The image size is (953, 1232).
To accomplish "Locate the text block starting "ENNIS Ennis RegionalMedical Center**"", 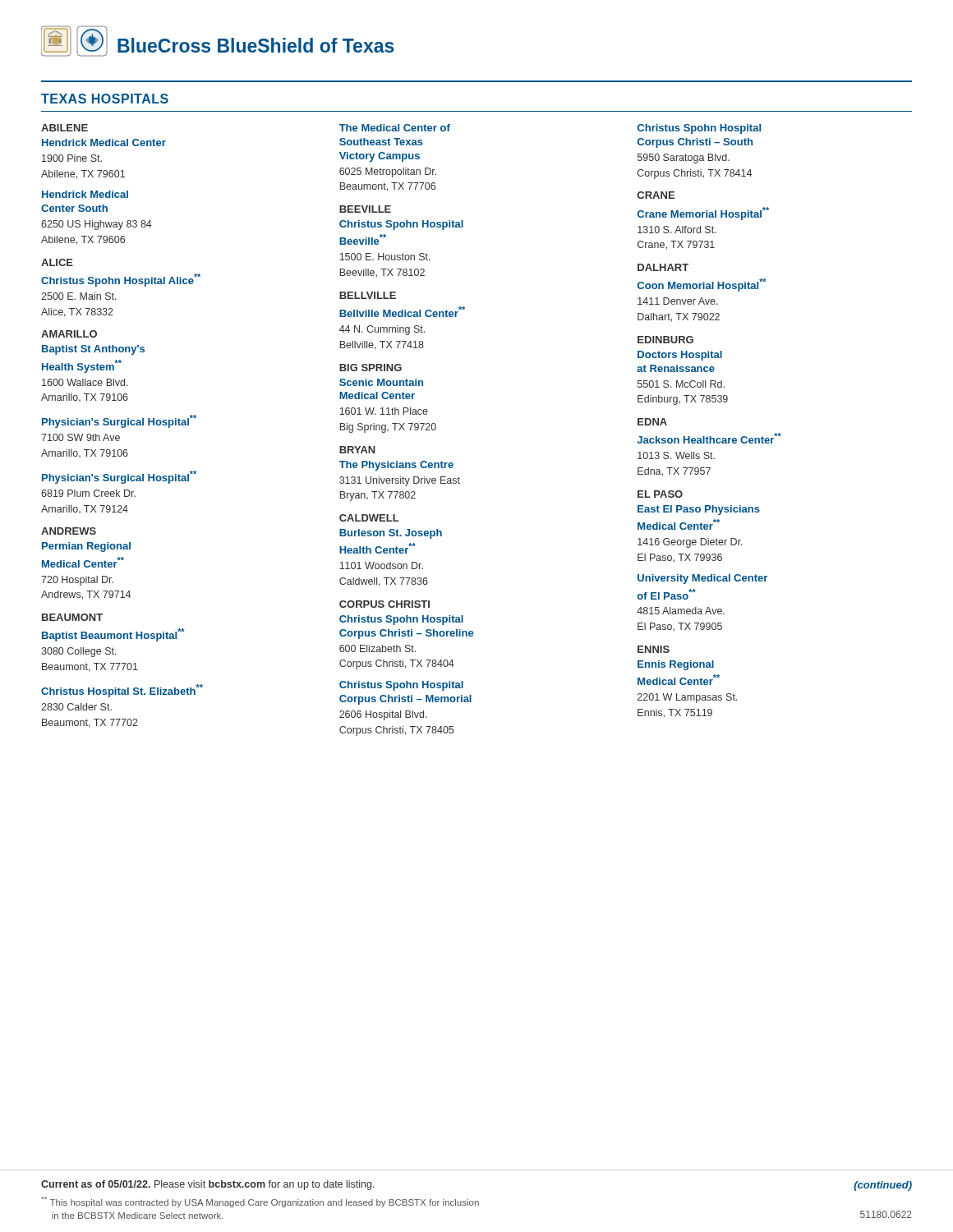I will (654, 649).
